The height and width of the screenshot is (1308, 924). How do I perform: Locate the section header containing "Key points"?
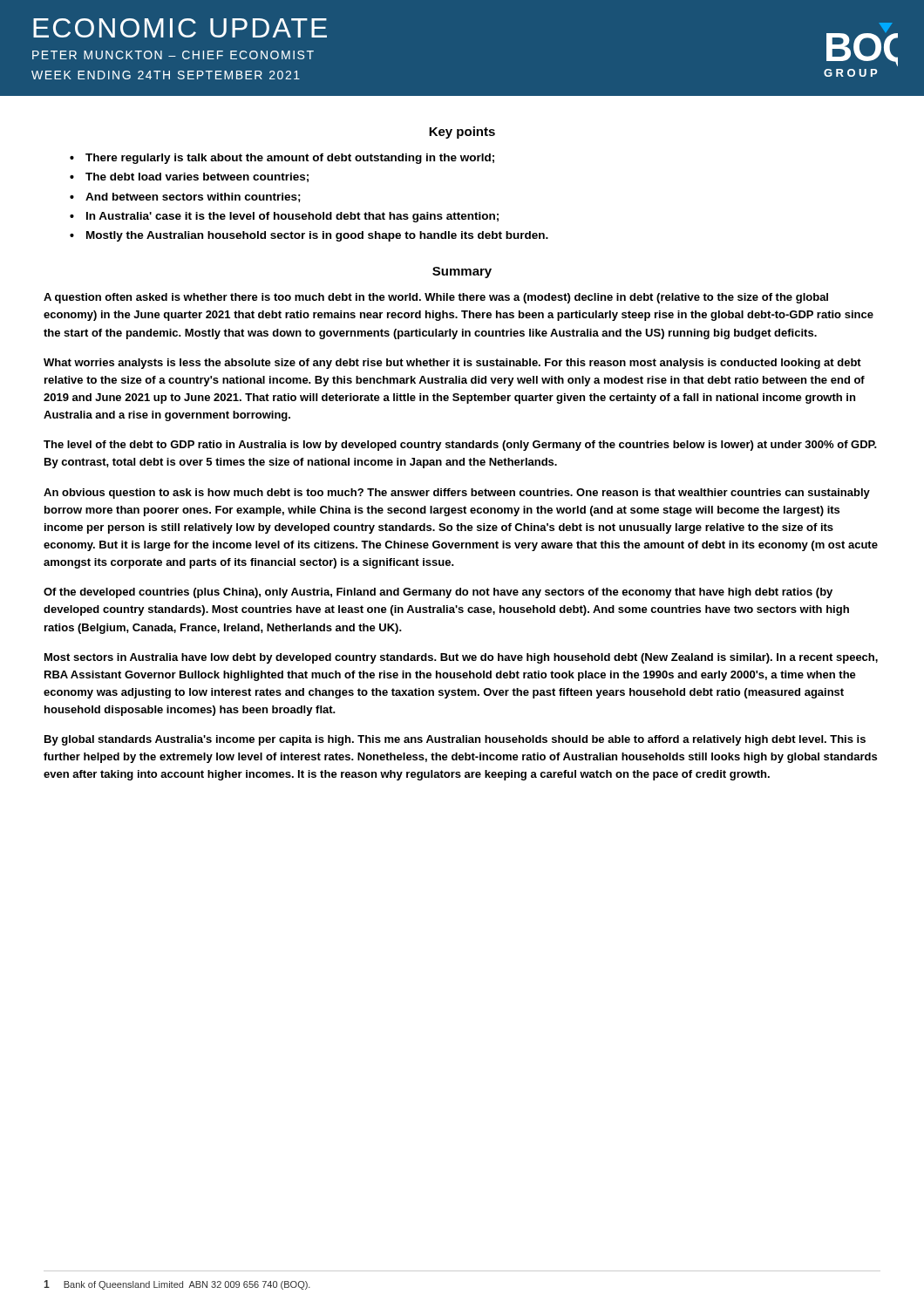click(x=462, y=131)
